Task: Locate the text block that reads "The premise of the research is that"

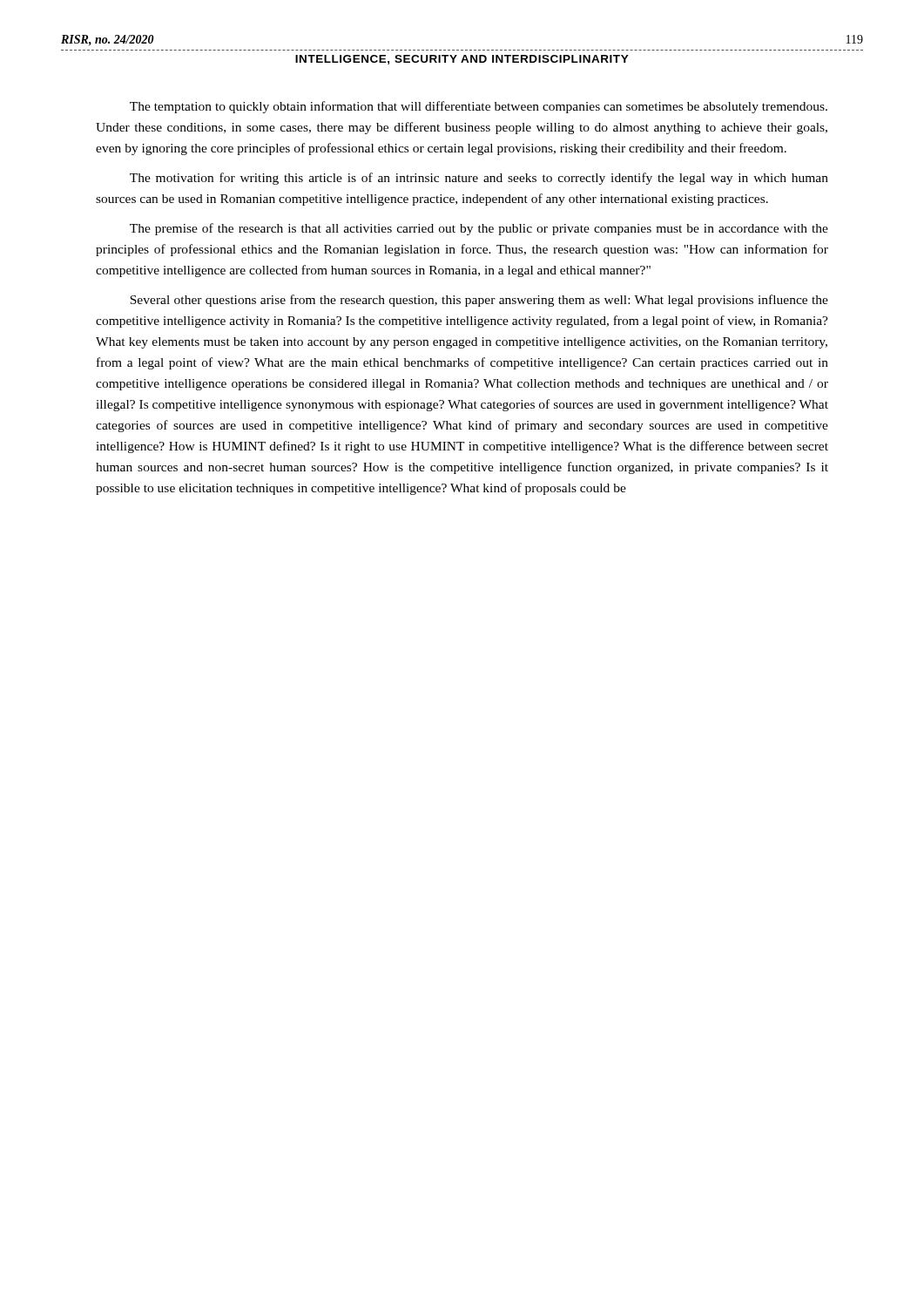Action: coord(462,249)
